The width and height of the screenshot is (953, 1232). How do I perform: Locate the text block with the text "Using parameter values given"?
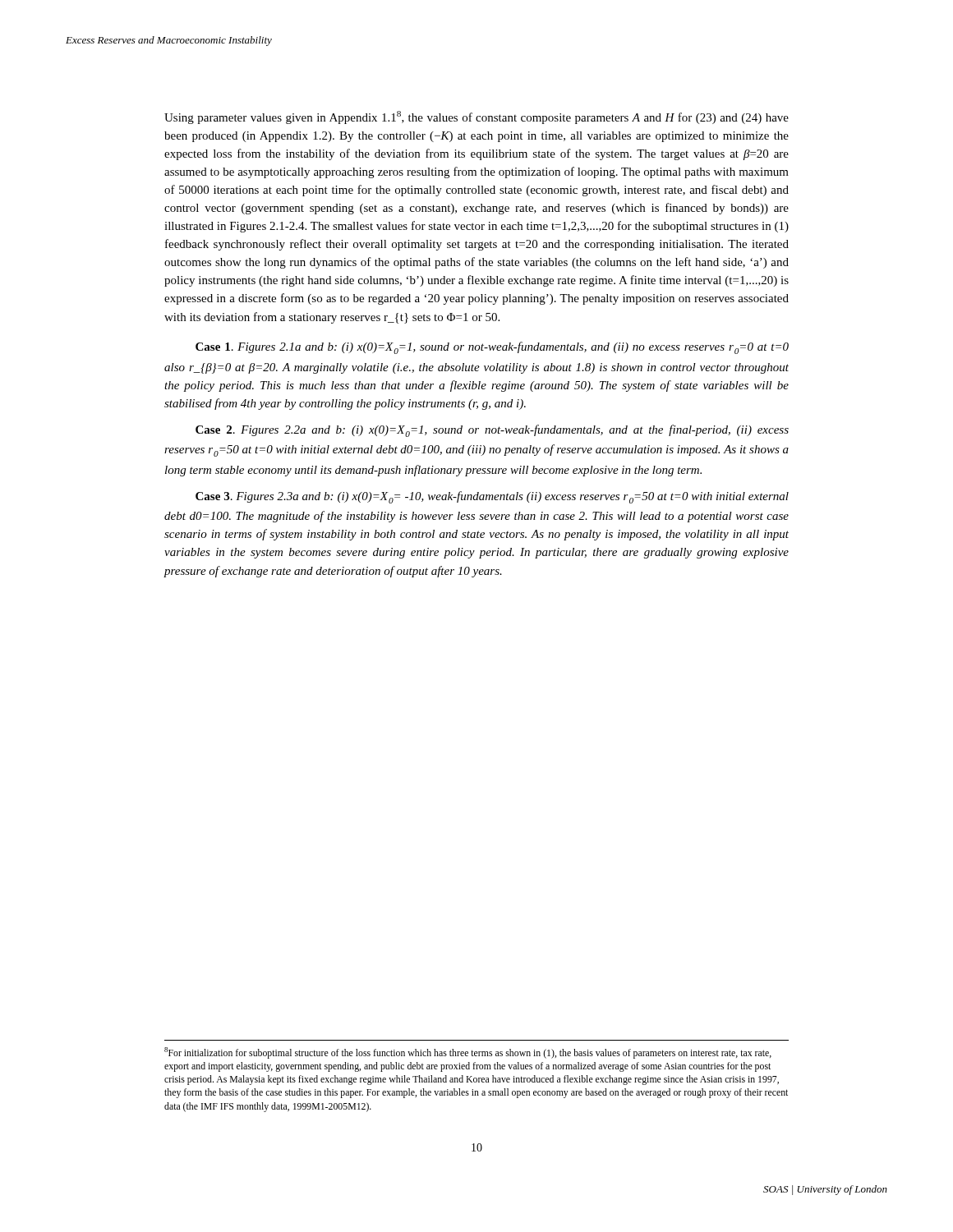coord(476,343)
